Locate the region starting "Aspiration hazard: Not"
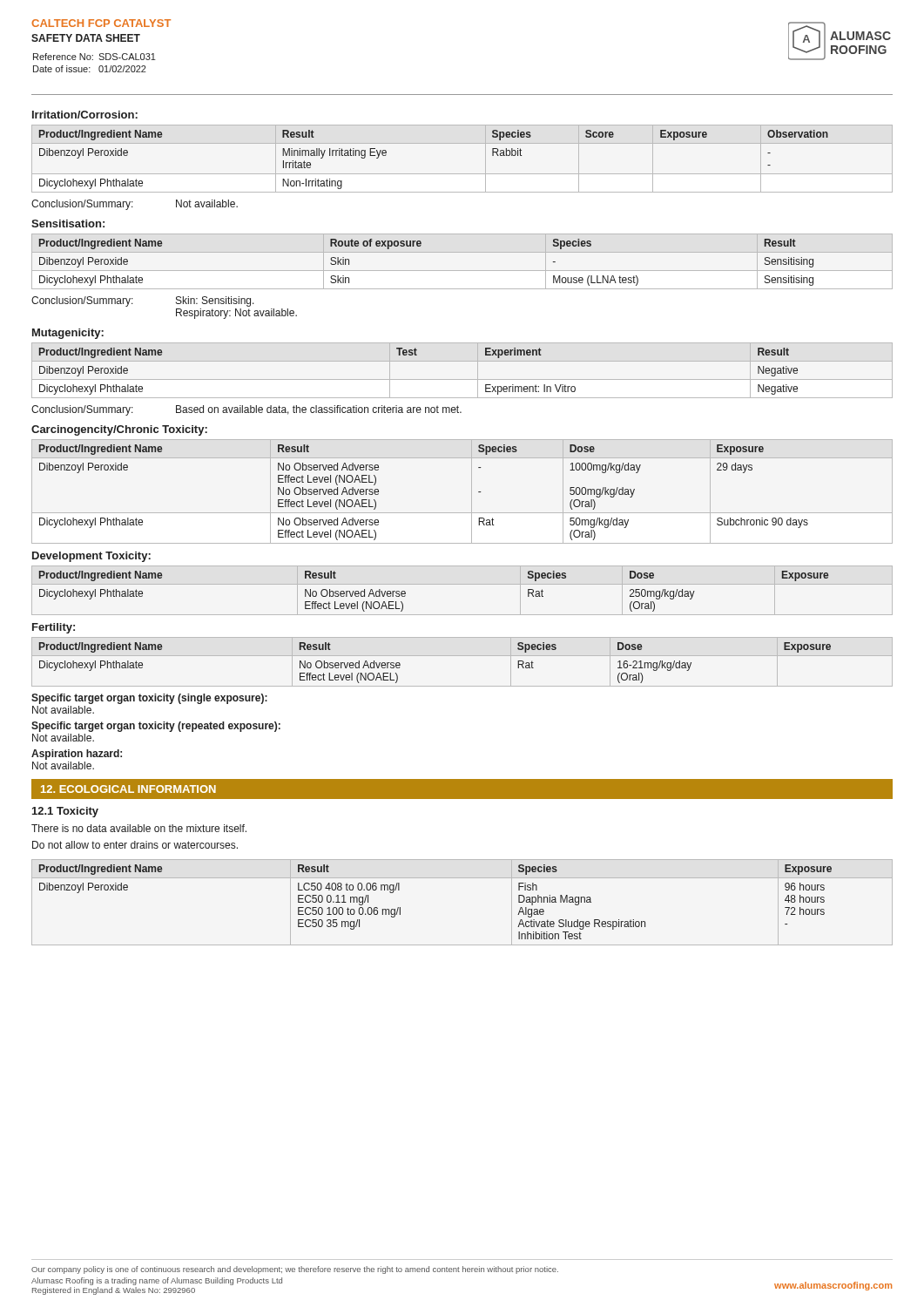Image resolution: width=924 pixels, height=1307 pixels. point(77,760)
